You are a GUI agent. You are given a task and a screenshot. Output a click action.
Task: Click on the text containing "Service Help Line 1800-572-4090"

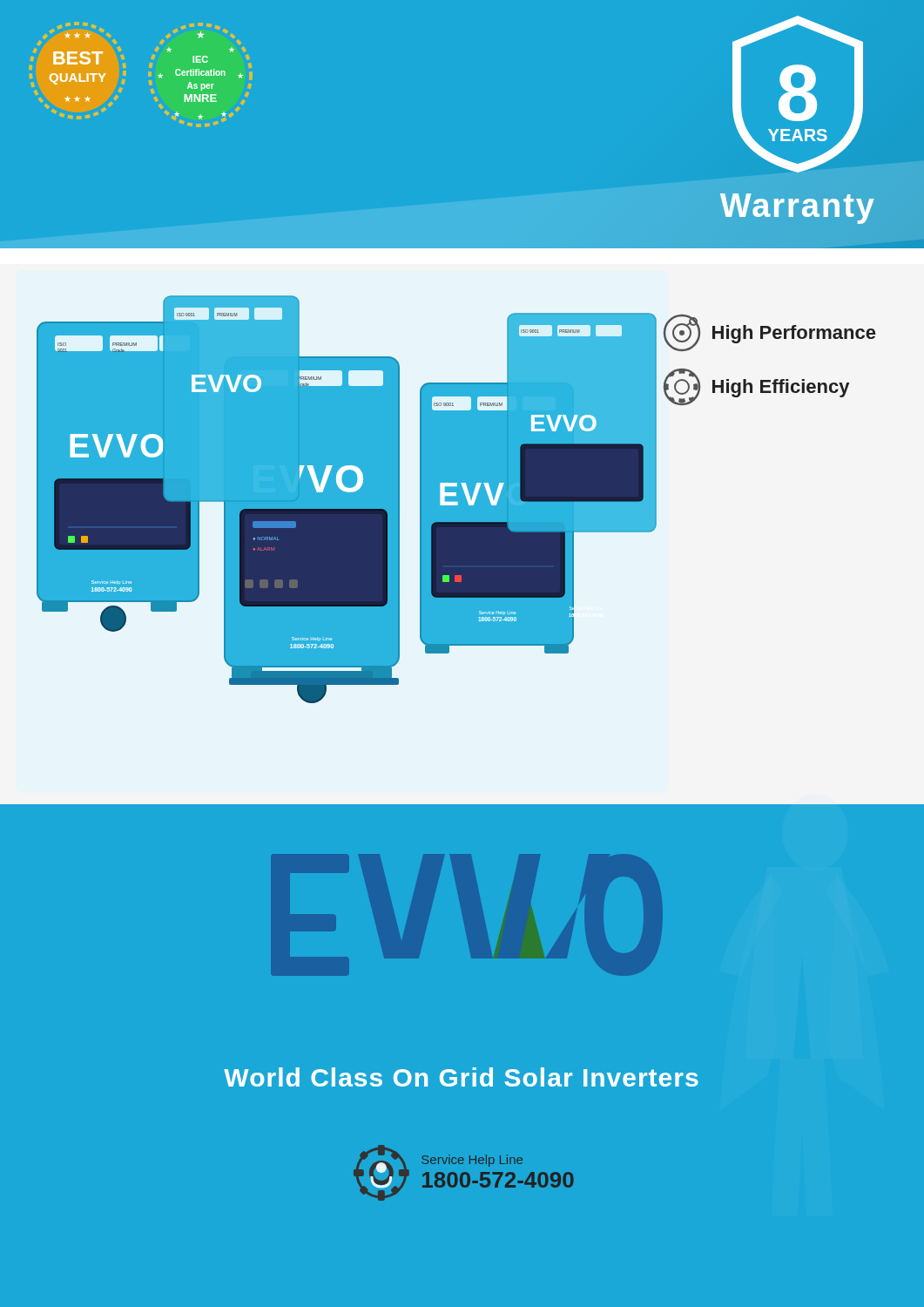coord(462,1173)
